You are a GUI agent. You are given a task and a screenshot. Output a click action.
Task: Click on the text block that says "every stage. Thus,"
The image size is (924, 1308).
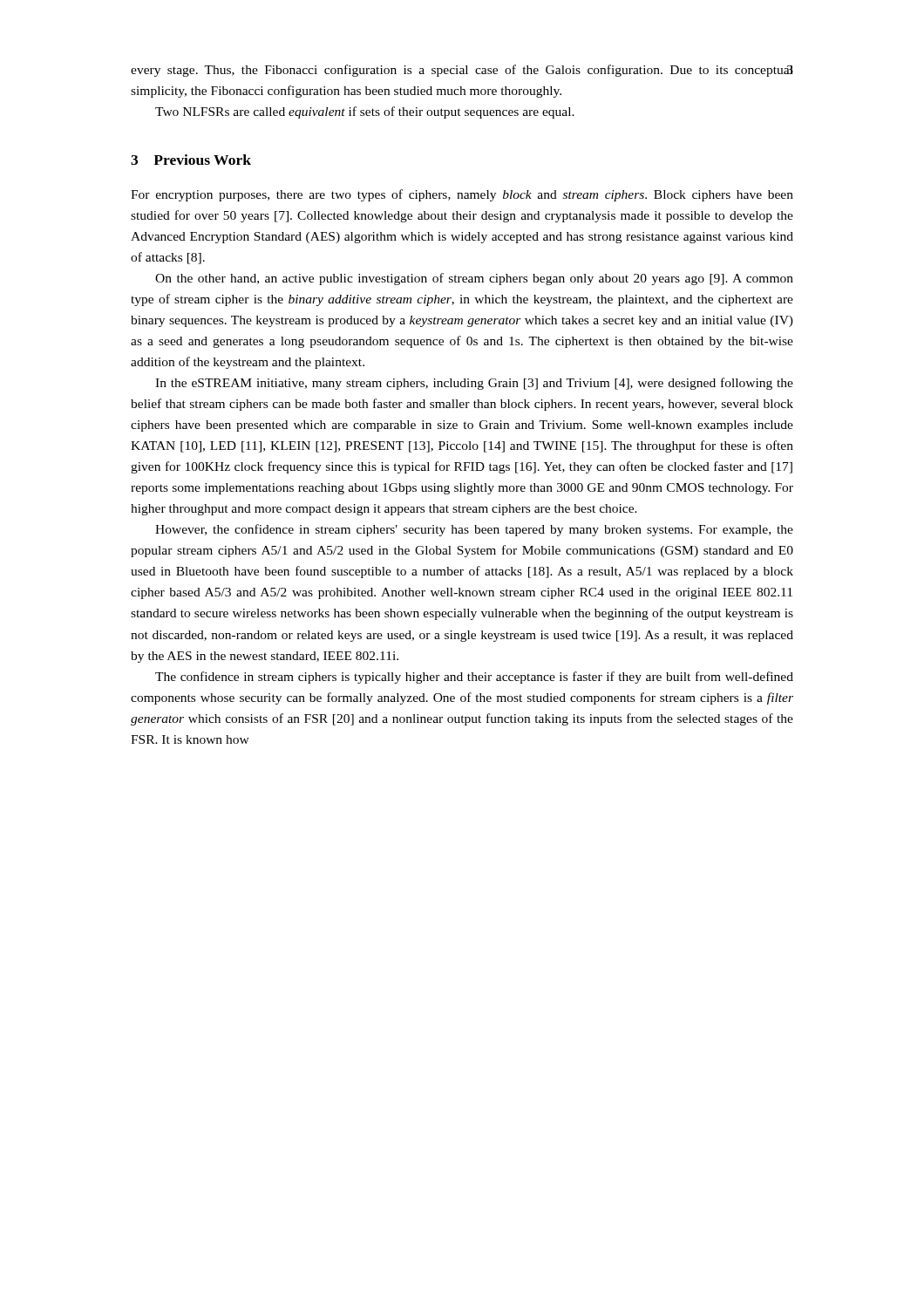(x=462, y=92)
